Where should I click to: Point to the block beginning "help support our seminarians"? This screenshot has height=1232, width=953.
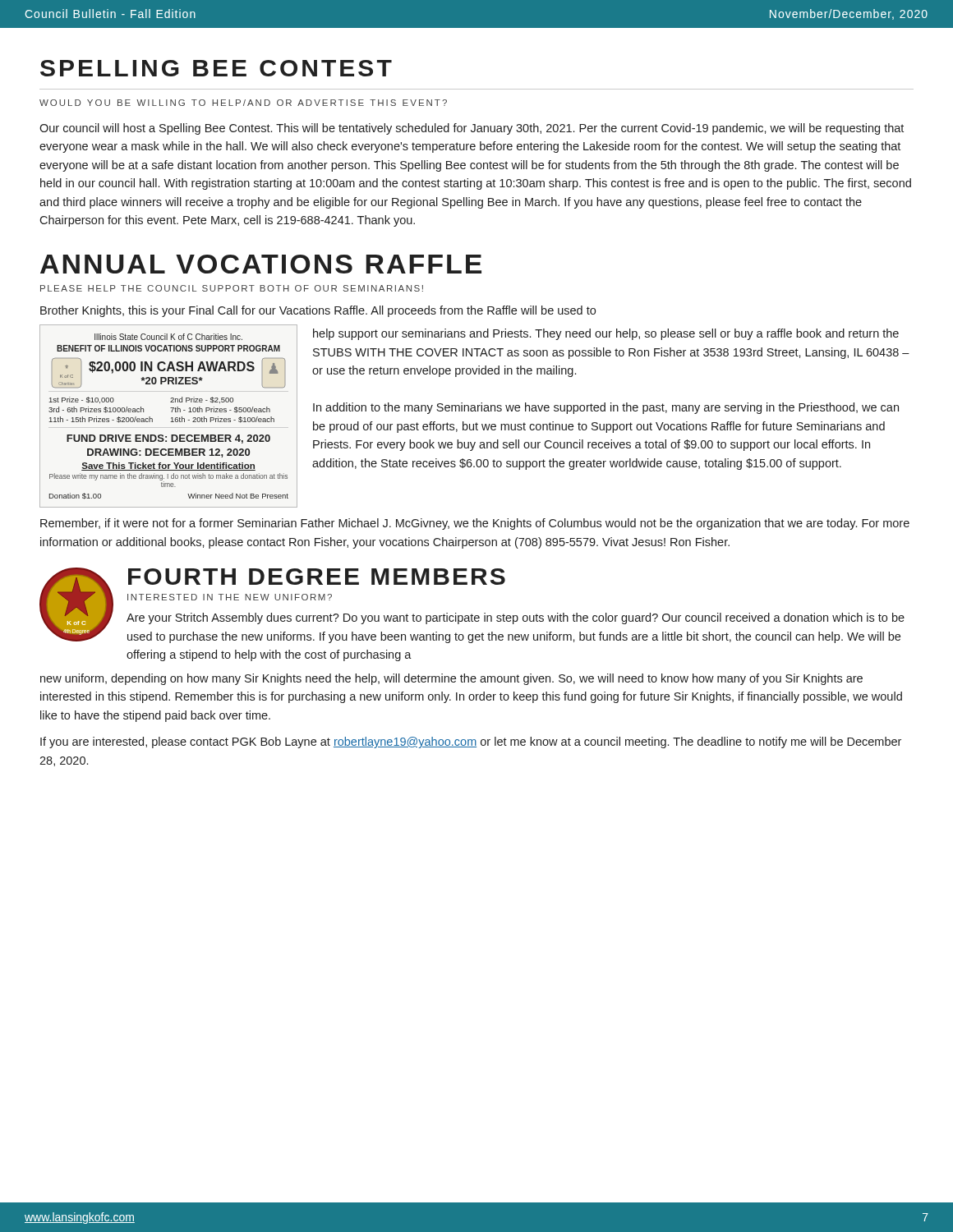pyautogui.click(x=611, y=398)
